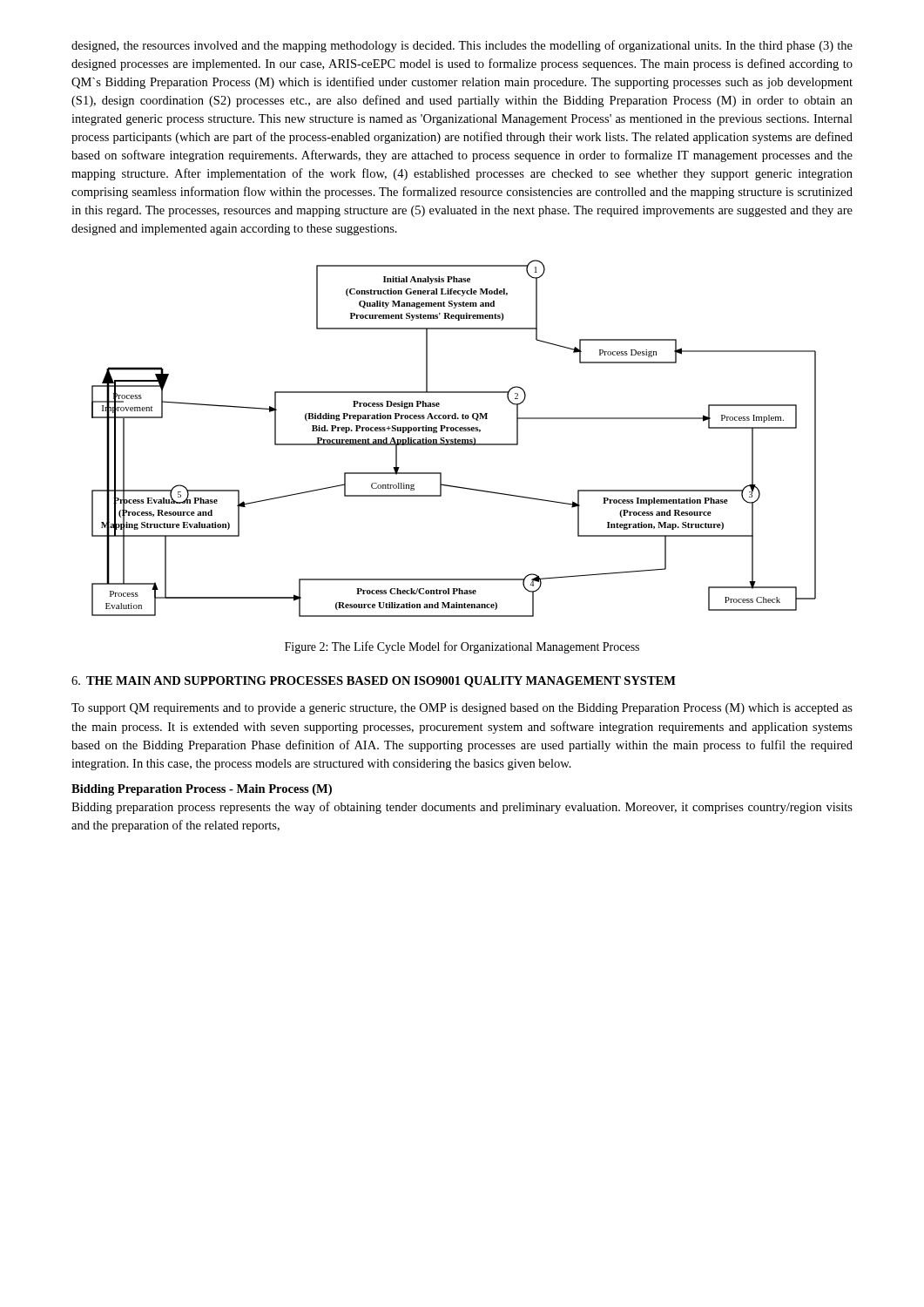Point to the passage starting "6. THE MAIN"
The image size is (924, 1307).
tap(374, 681)
